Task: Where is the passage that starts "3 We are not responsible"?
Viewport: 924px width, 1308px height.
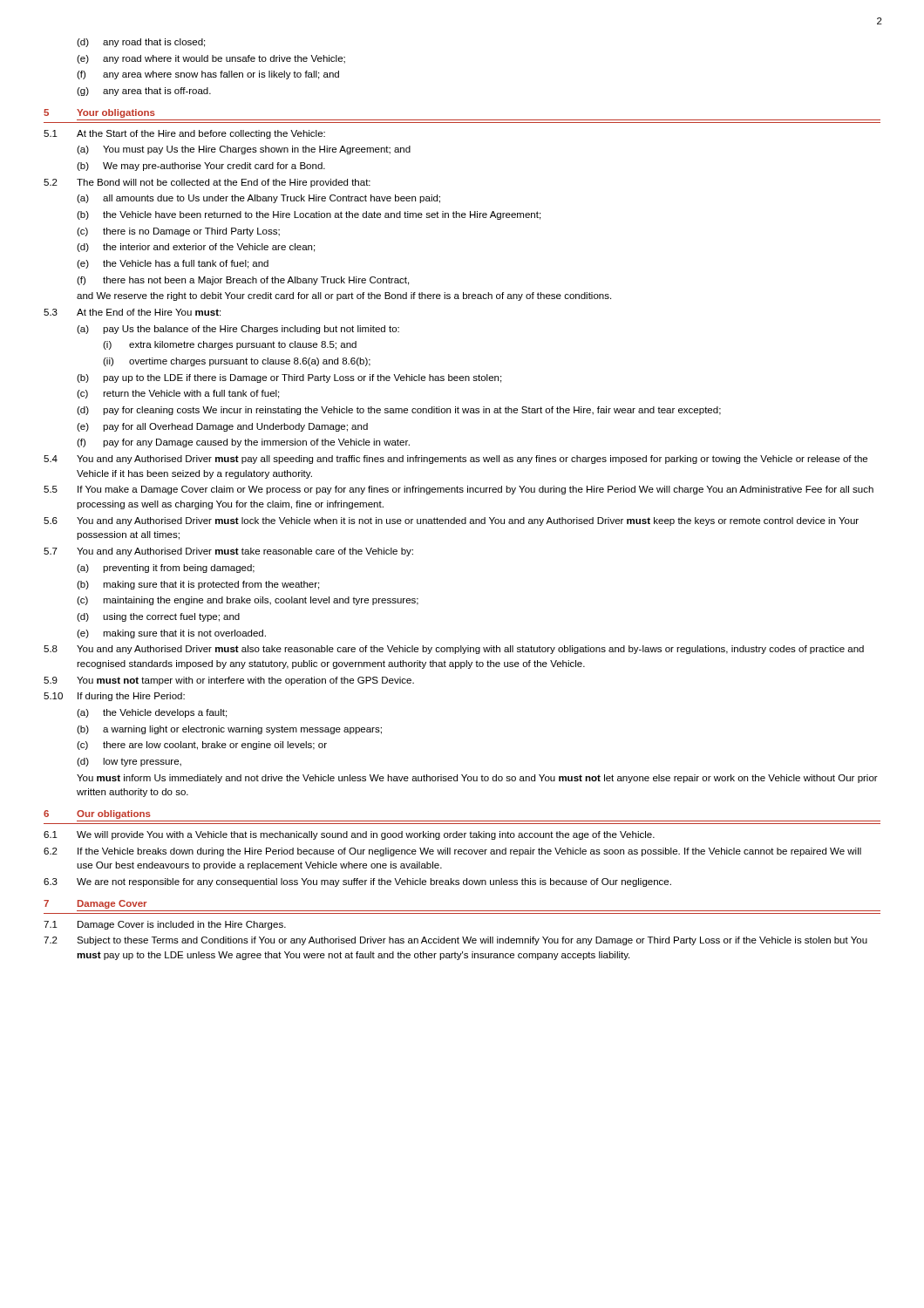Action: click(462, 882)
